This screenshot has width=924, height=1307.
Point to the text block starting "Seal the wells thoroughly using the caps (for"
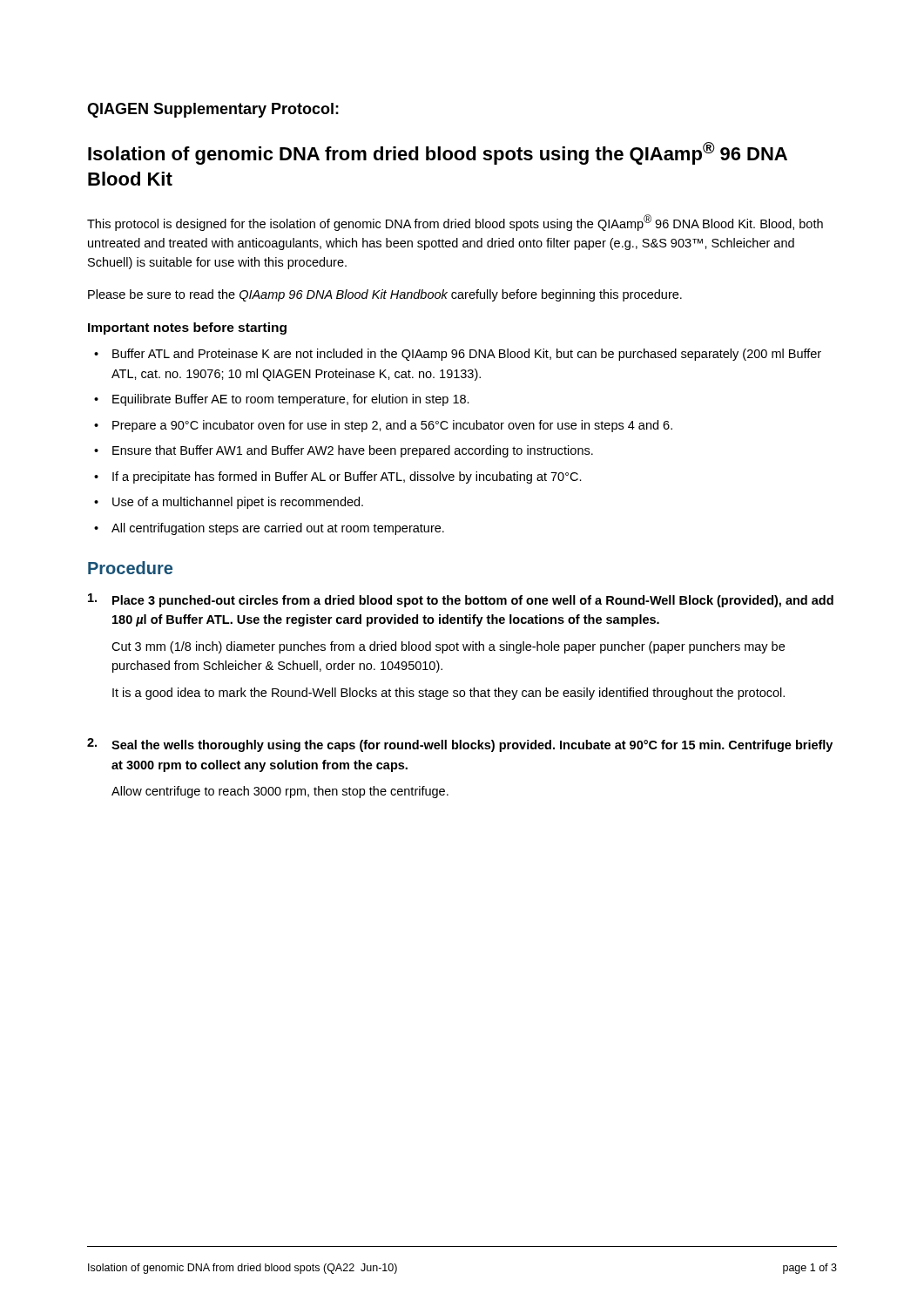click(x=472, y=746)
